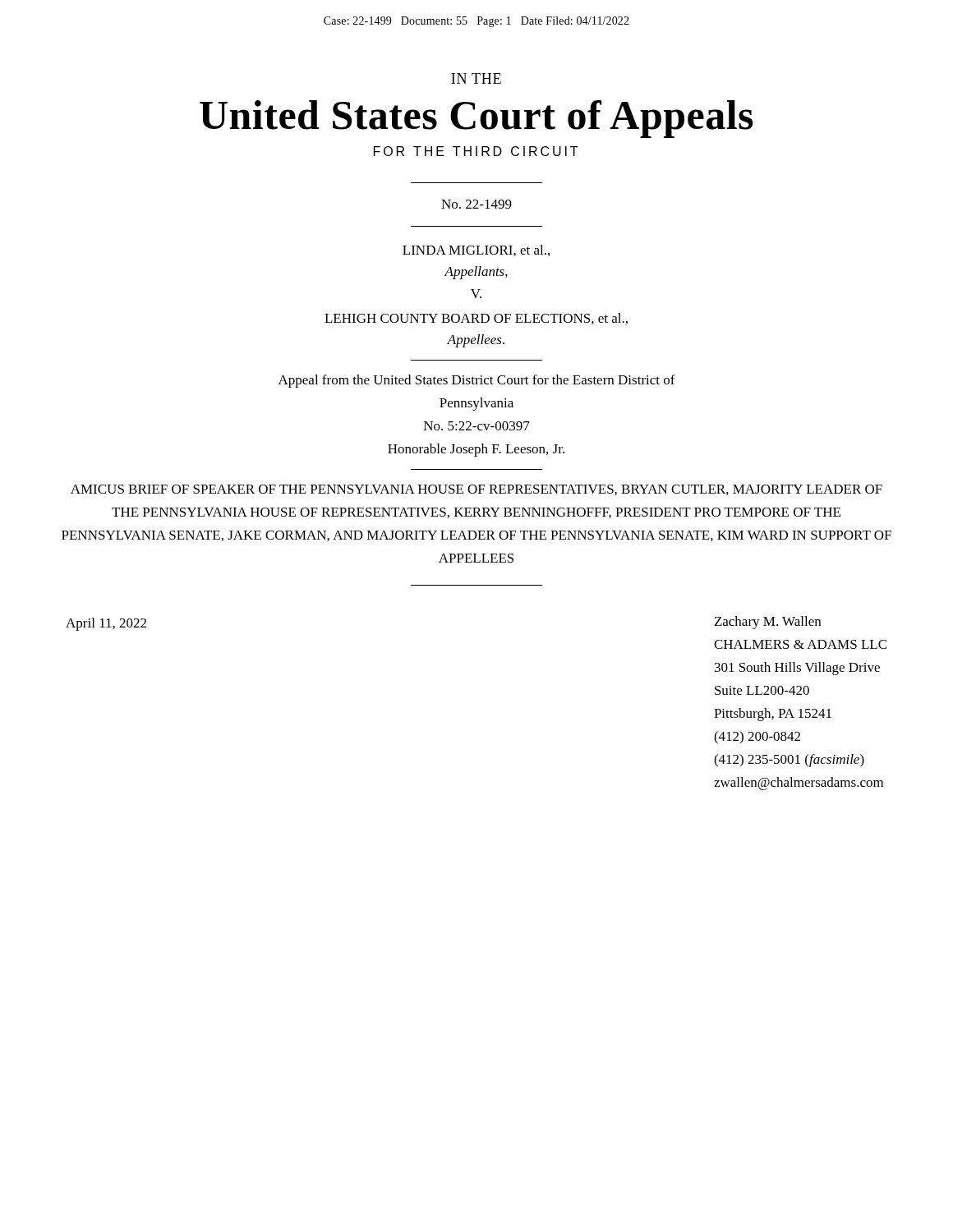The image size is (953, 1232).
Task: Locate the text that reads "No. 22-1499"
Action: (476, 204)
